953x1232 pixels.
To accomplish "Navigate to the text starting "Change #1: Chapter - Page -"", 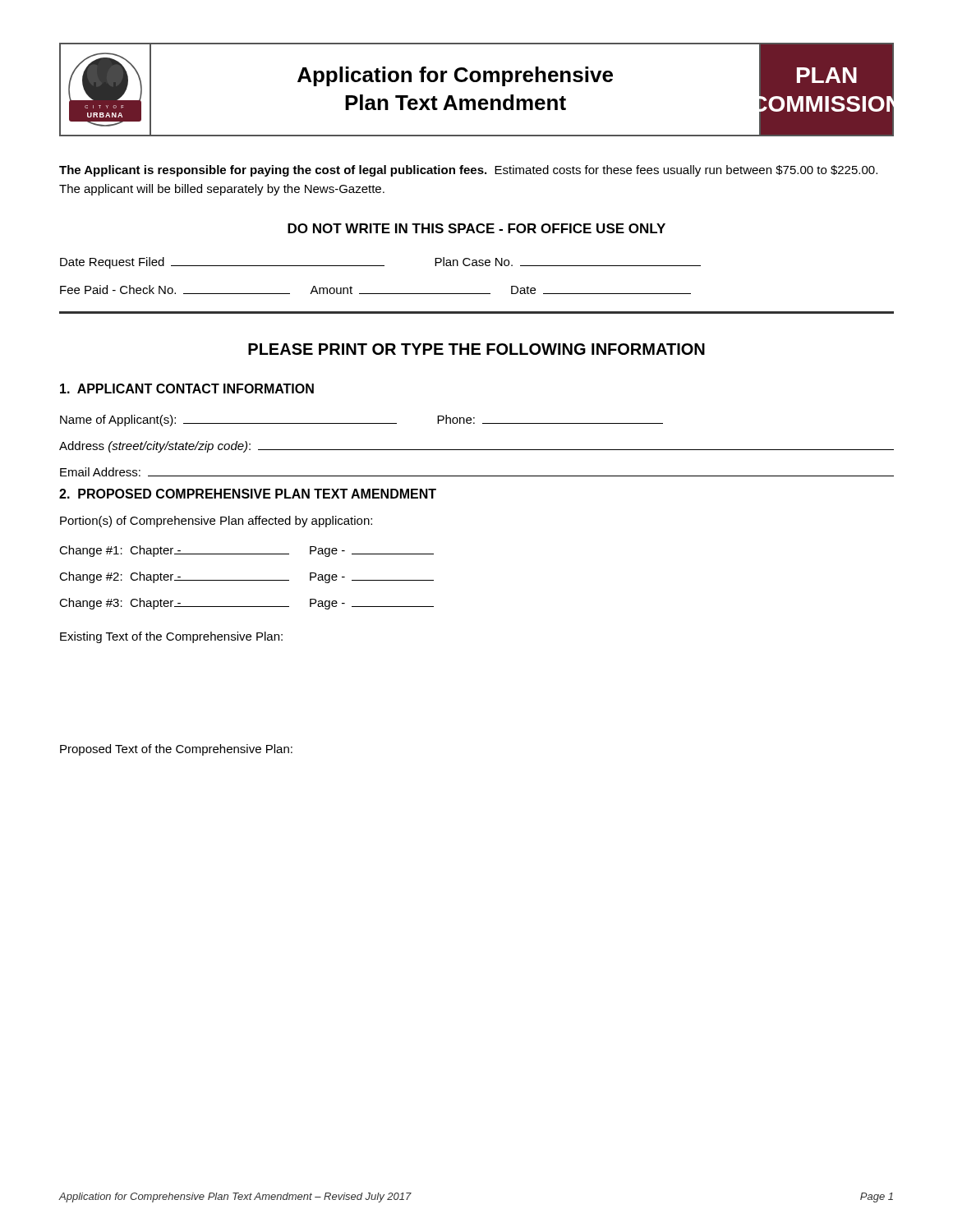I will point(247,548).
